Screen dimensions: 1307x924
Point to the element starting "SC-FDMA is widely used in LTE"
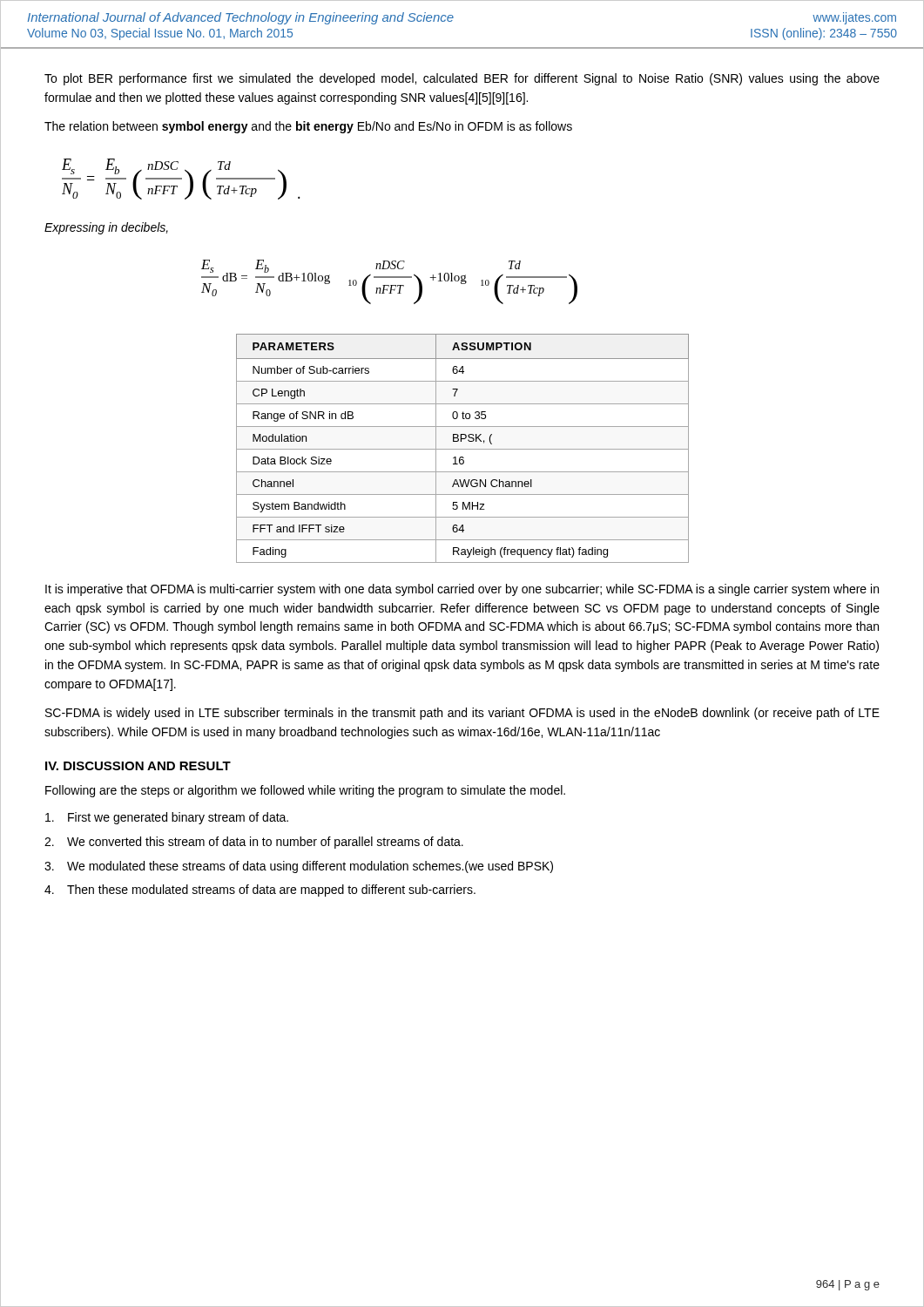462,722
